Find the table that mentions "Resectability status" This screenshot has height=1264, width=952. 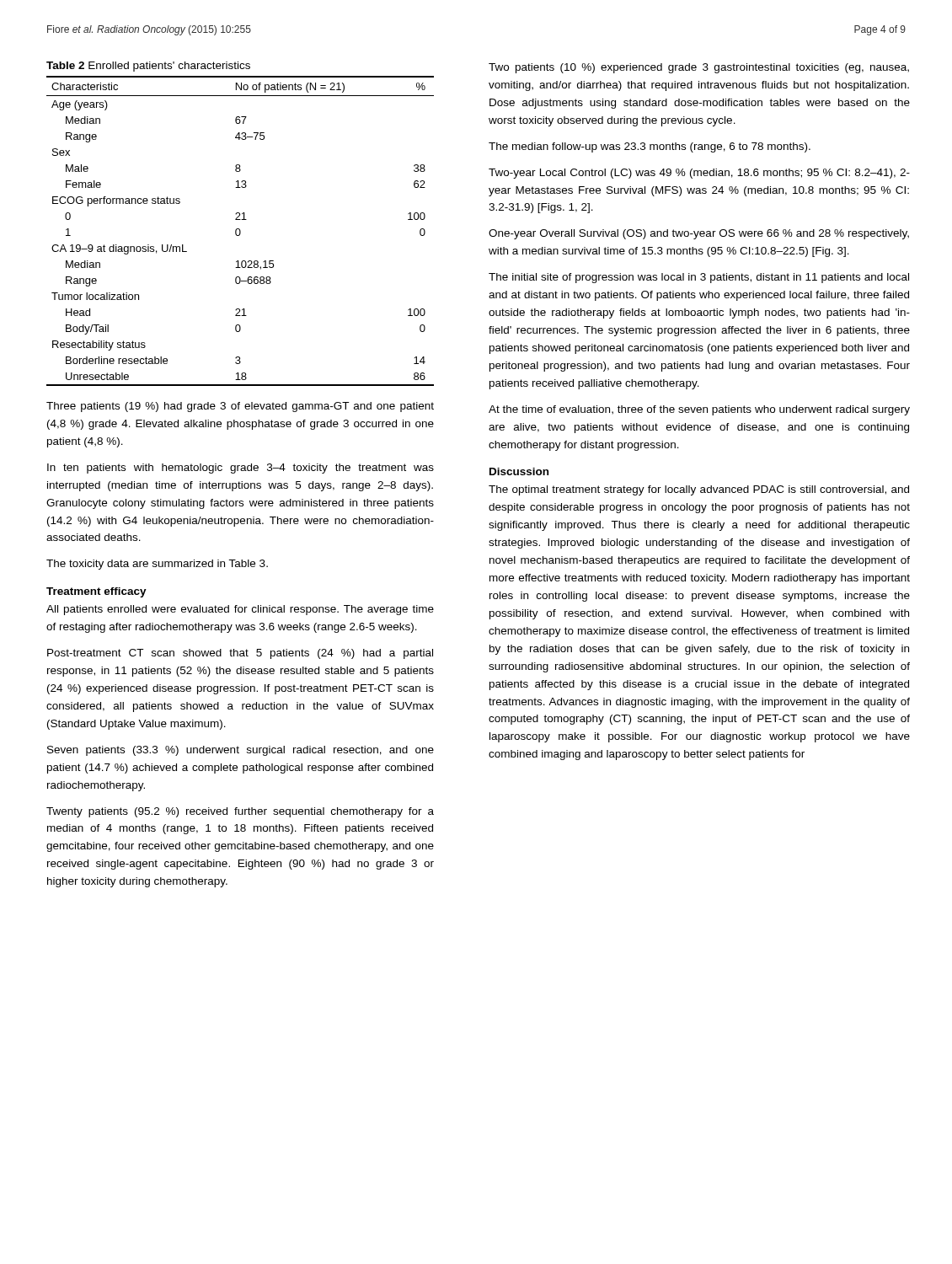click(x=240, y=231)
